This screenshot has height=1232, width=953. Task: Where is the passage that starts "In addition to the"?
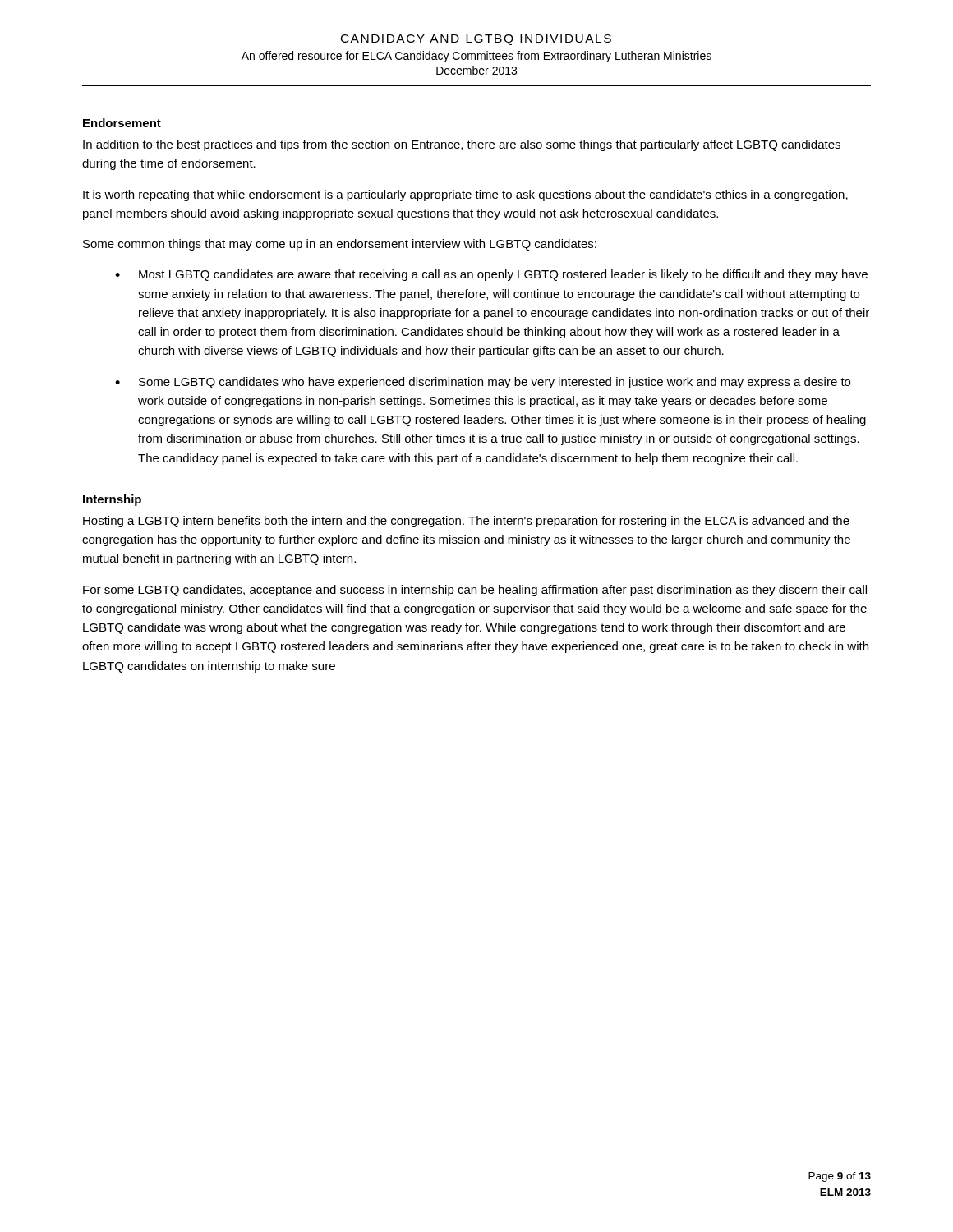click(x=462, y=154)
